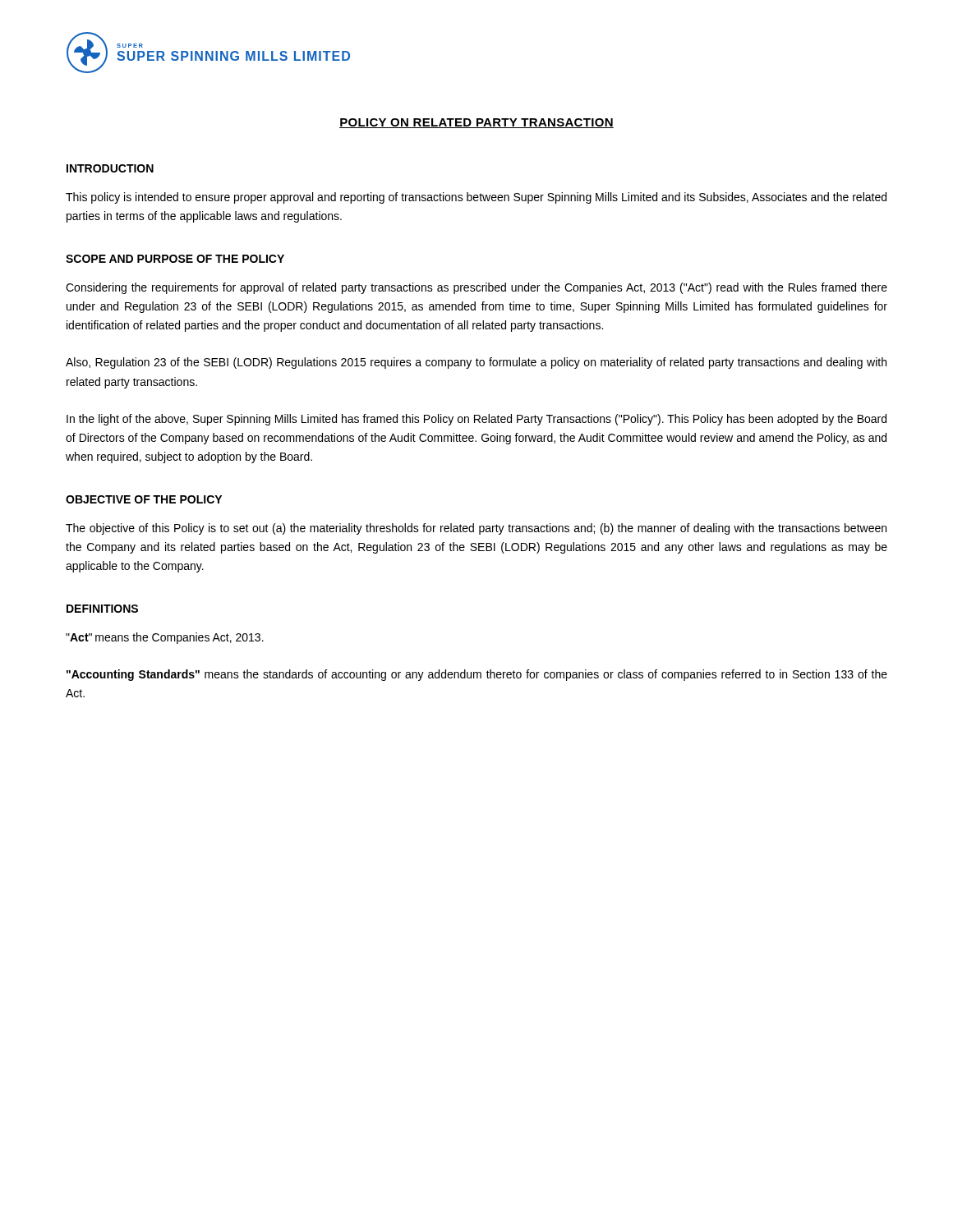Find the text block starting "Also, Regulation 23 of the SEBI (LODR)"
The image size is (953, 1232).
point(476,372)
